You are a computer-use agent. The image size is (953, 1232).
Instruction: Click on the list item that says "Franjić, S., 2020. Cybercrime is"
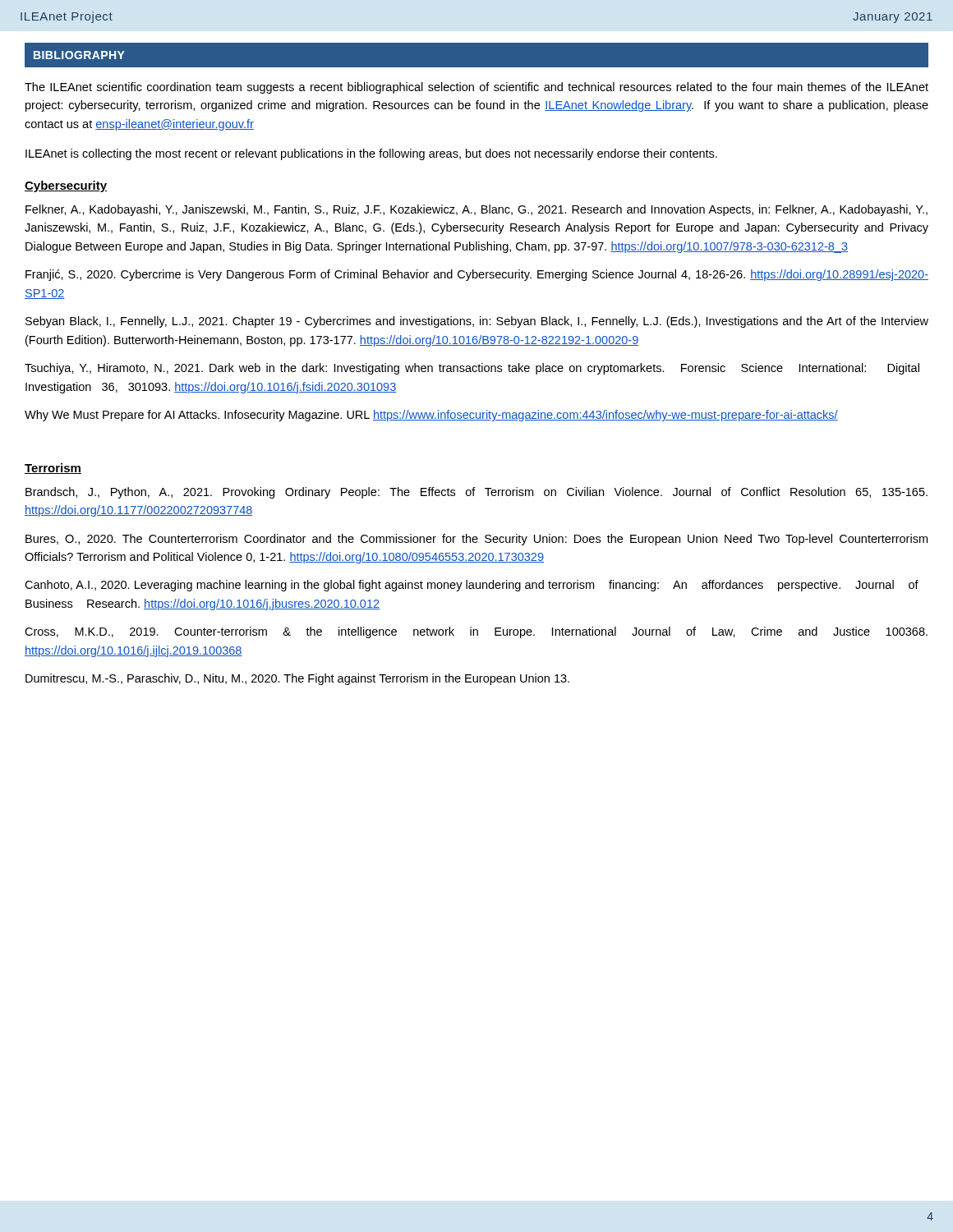(476, 284)
